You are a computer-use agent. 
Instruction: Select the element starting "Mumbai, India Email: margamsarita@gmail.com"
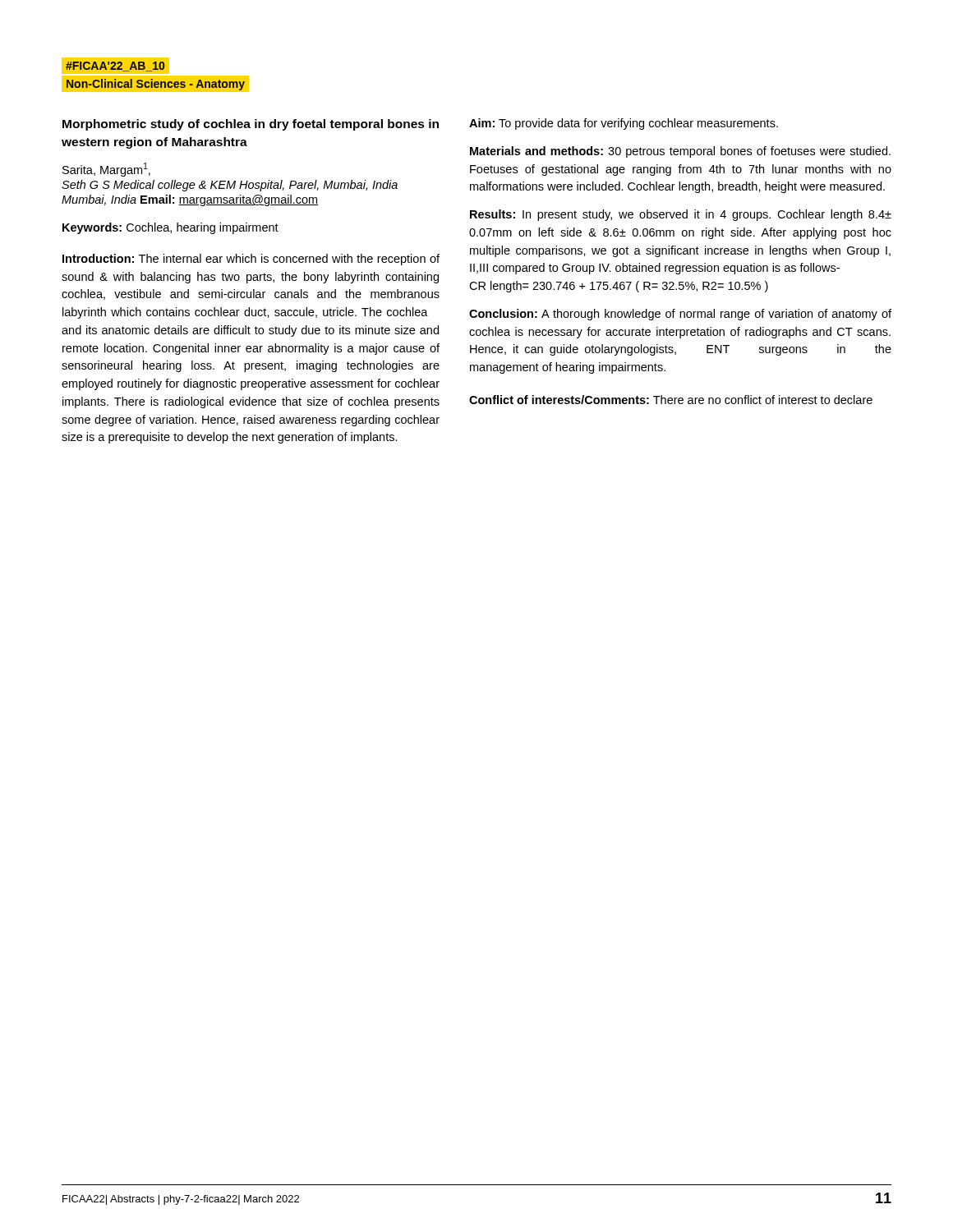pyautogui.click(x=190, y=200)
